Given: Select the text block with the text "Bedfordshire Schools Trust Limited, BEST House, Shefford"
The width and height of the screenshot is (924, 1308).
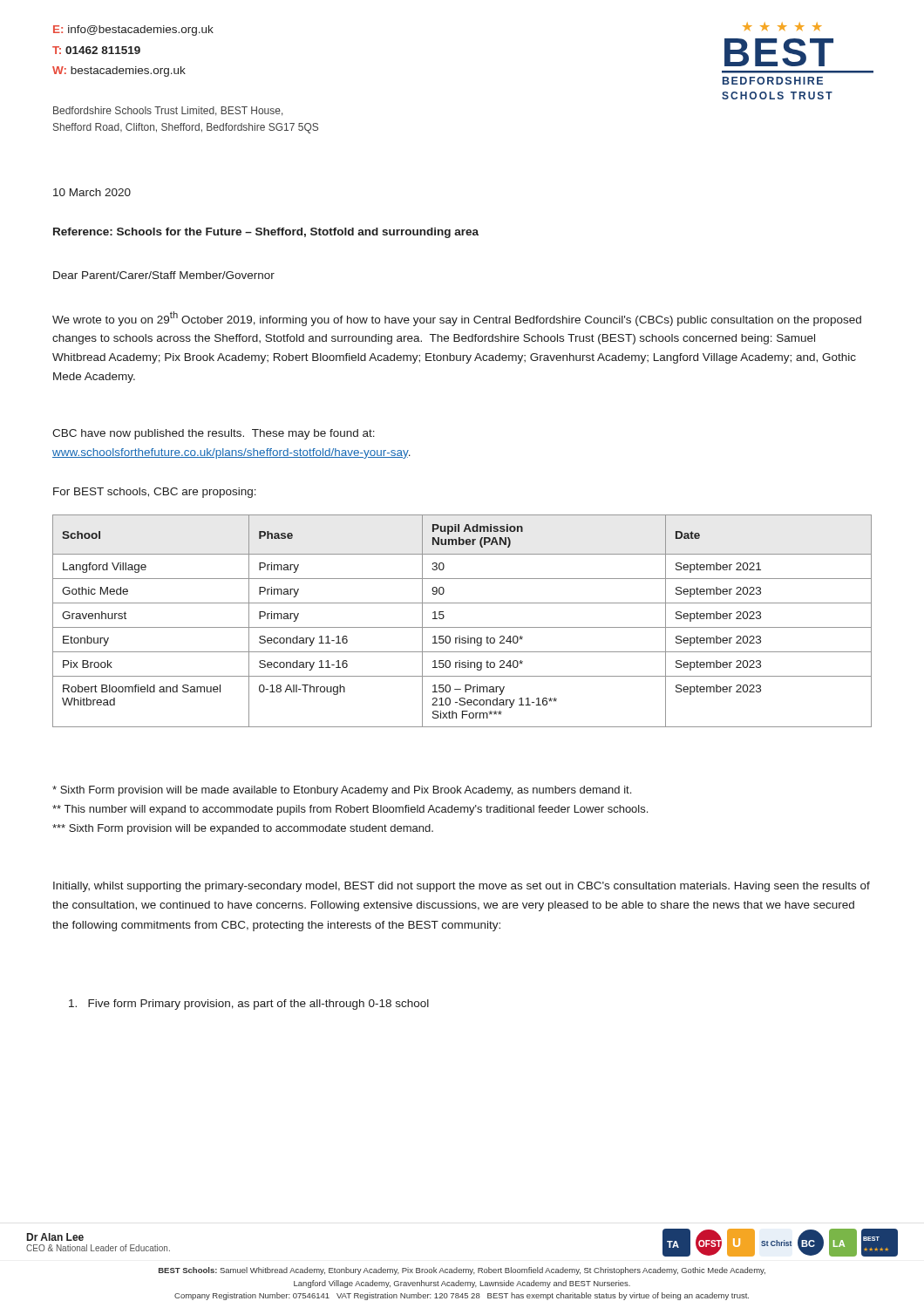Looking at the screenshot, I should pos(186,119).
